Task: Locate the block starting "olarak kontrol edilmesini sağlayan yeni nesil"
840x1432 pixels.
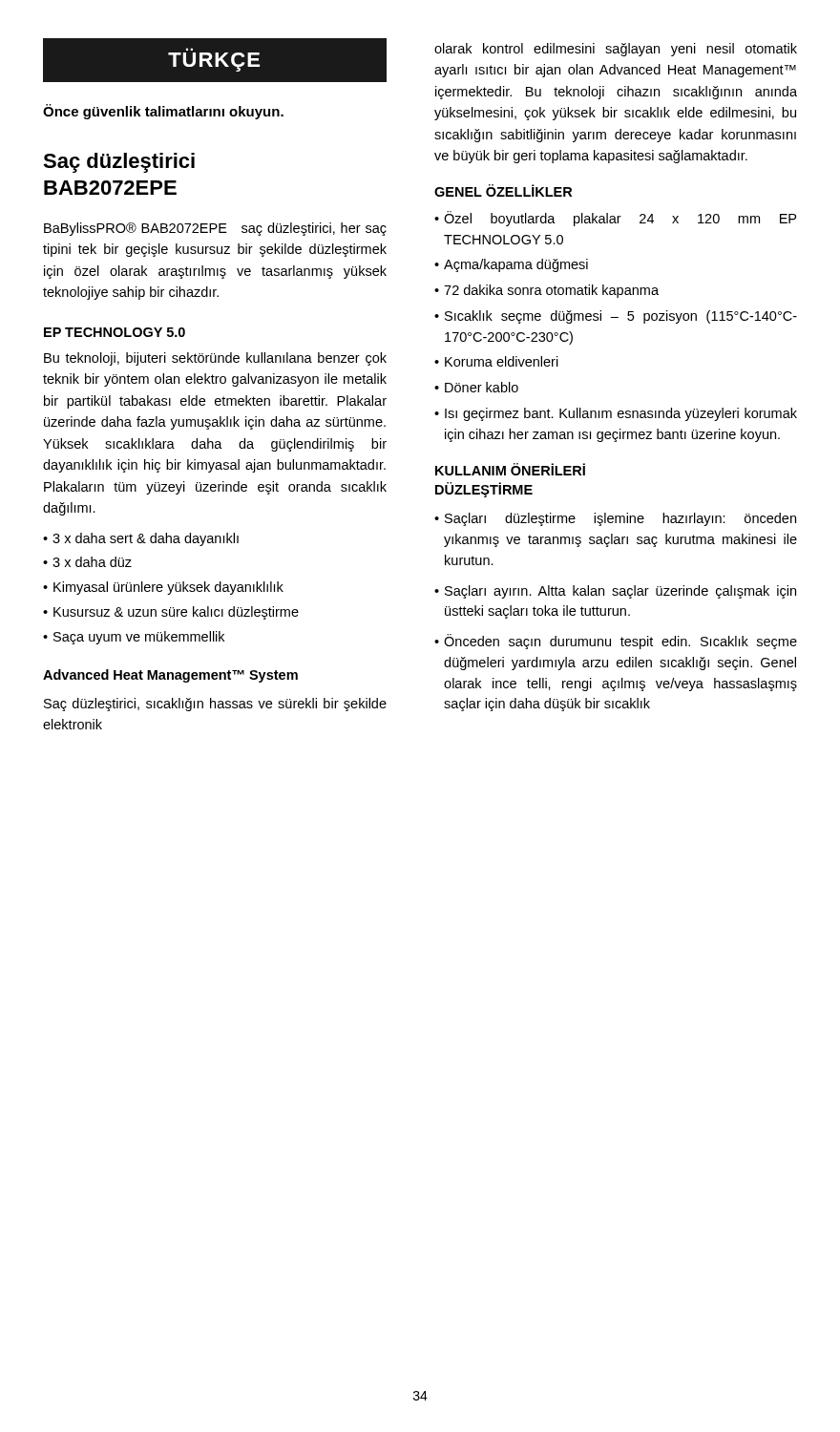Action: pos(616,102)
